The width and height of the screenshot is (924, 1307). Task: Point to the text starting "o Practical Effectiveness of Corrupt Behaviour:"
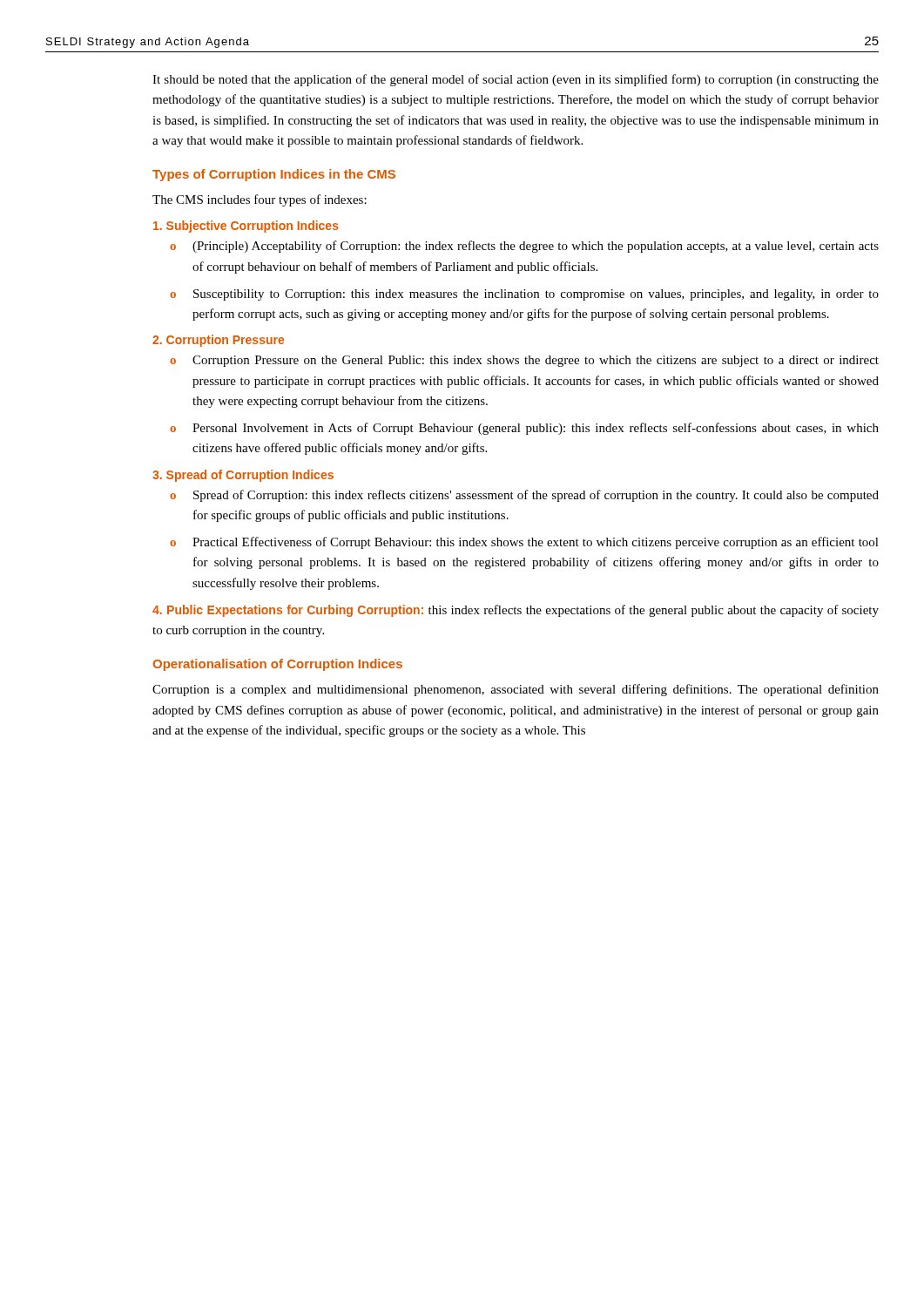click(x=524, y=563)
